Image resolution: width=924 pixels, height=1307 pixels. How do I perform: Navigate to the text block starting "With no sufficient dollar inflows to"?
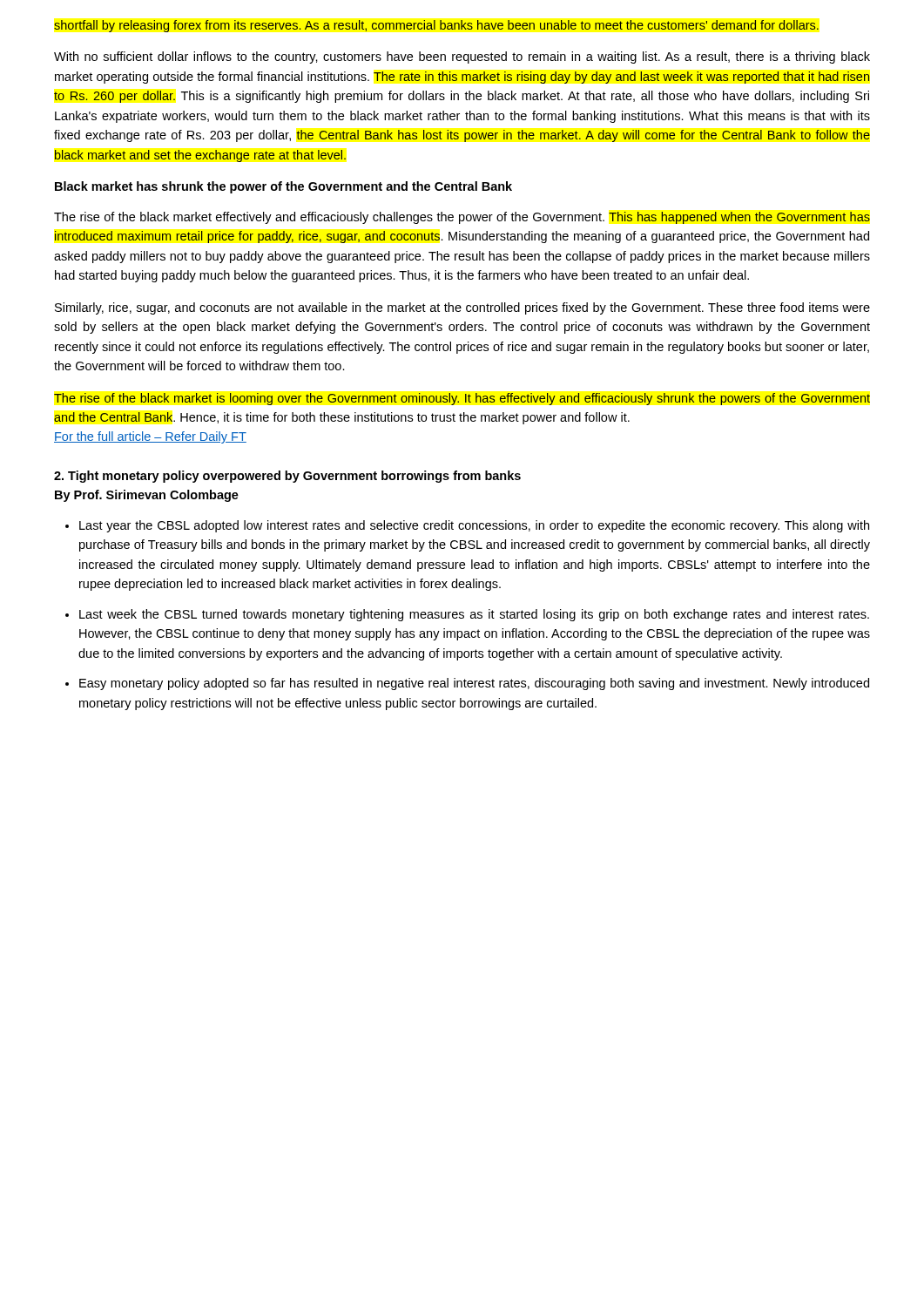[x=462, y=106]
